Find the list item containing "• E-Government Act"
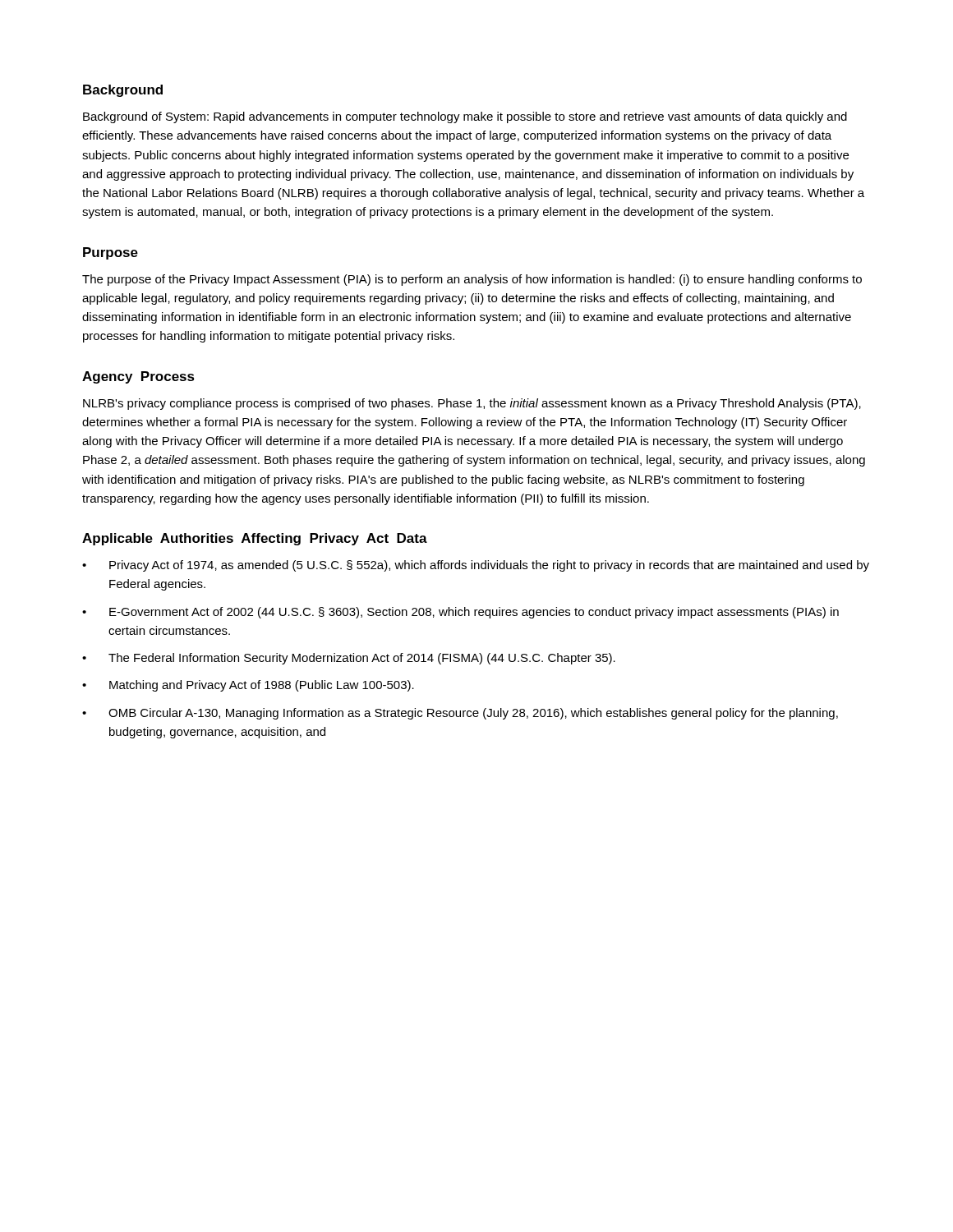953x1232 pixels. [476, 621]
